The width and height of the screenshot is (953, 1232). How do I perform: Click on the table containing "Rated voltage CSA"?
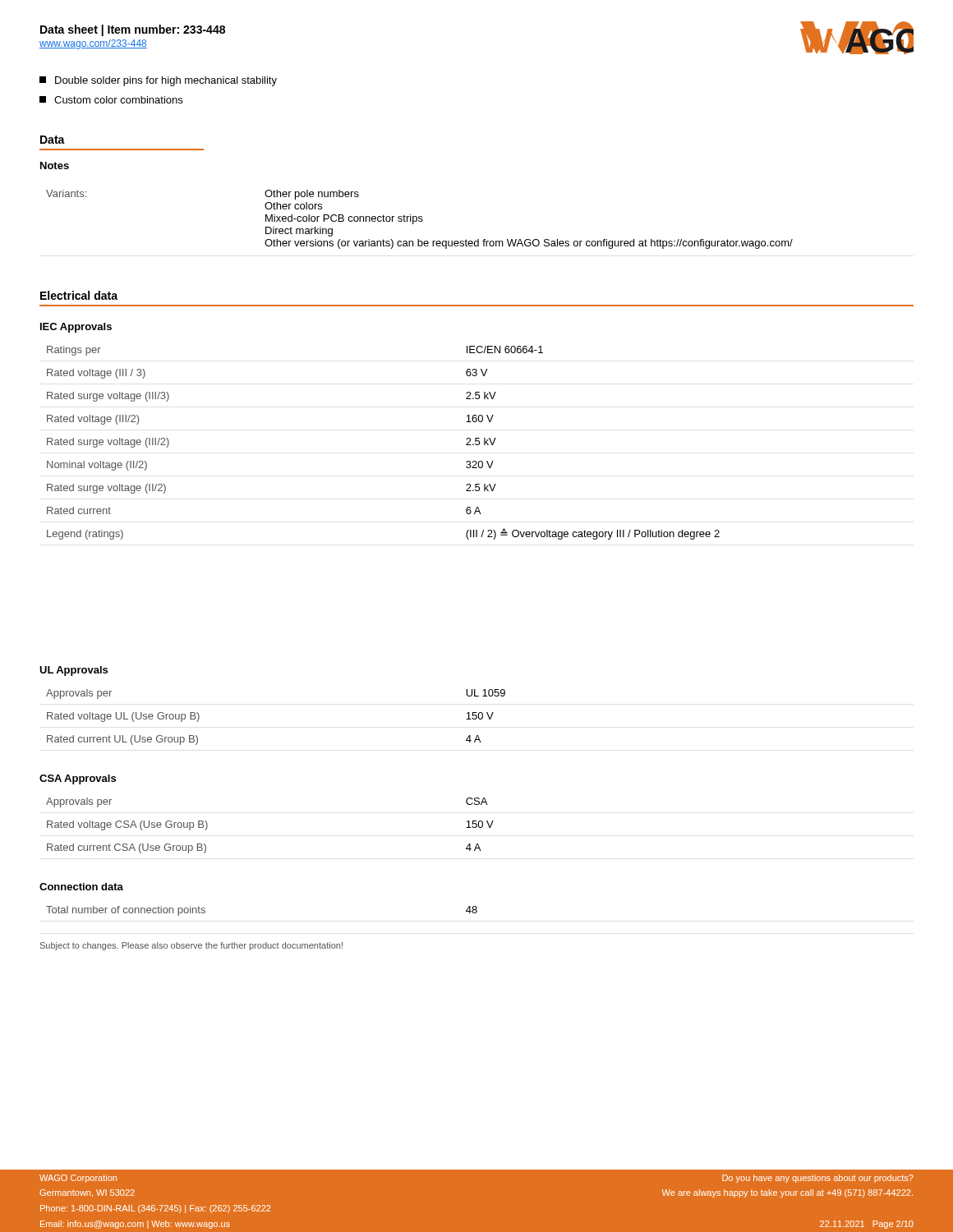coord(476,825)
